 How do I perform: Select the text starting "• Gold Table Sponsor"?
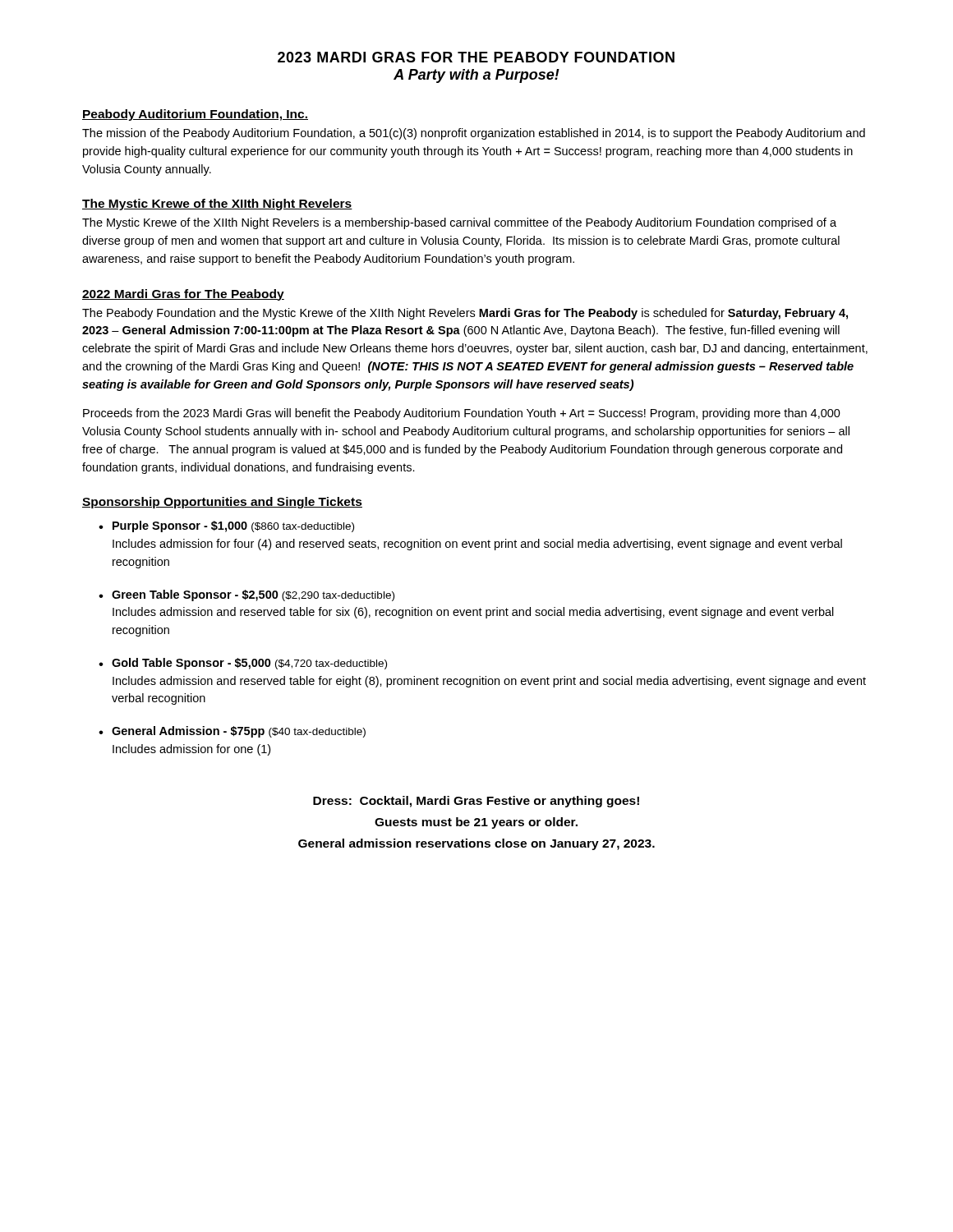click(x=485, y=681)
